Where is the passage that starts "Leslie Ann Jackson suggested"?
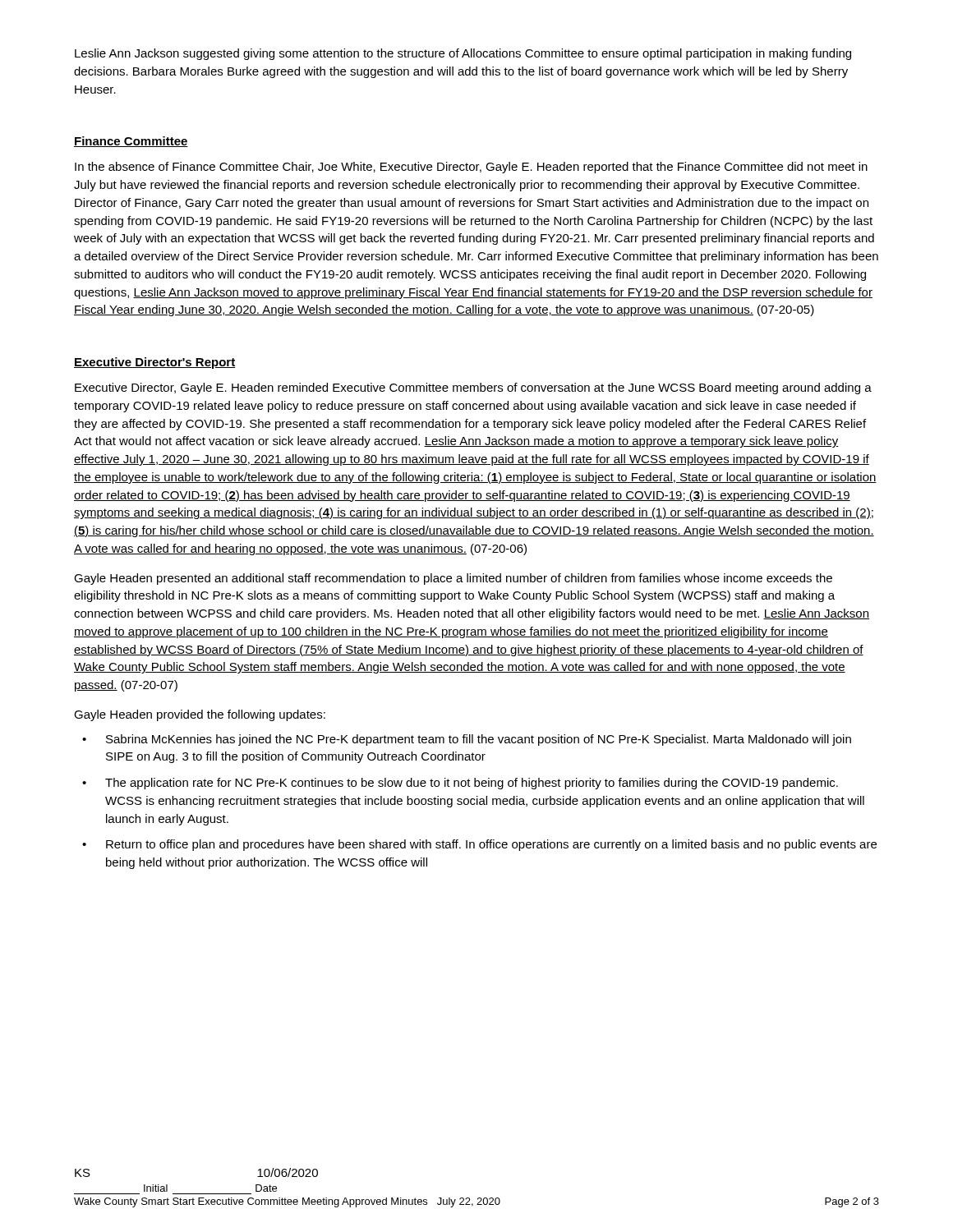953x1232 pixels. pos(476,71)
